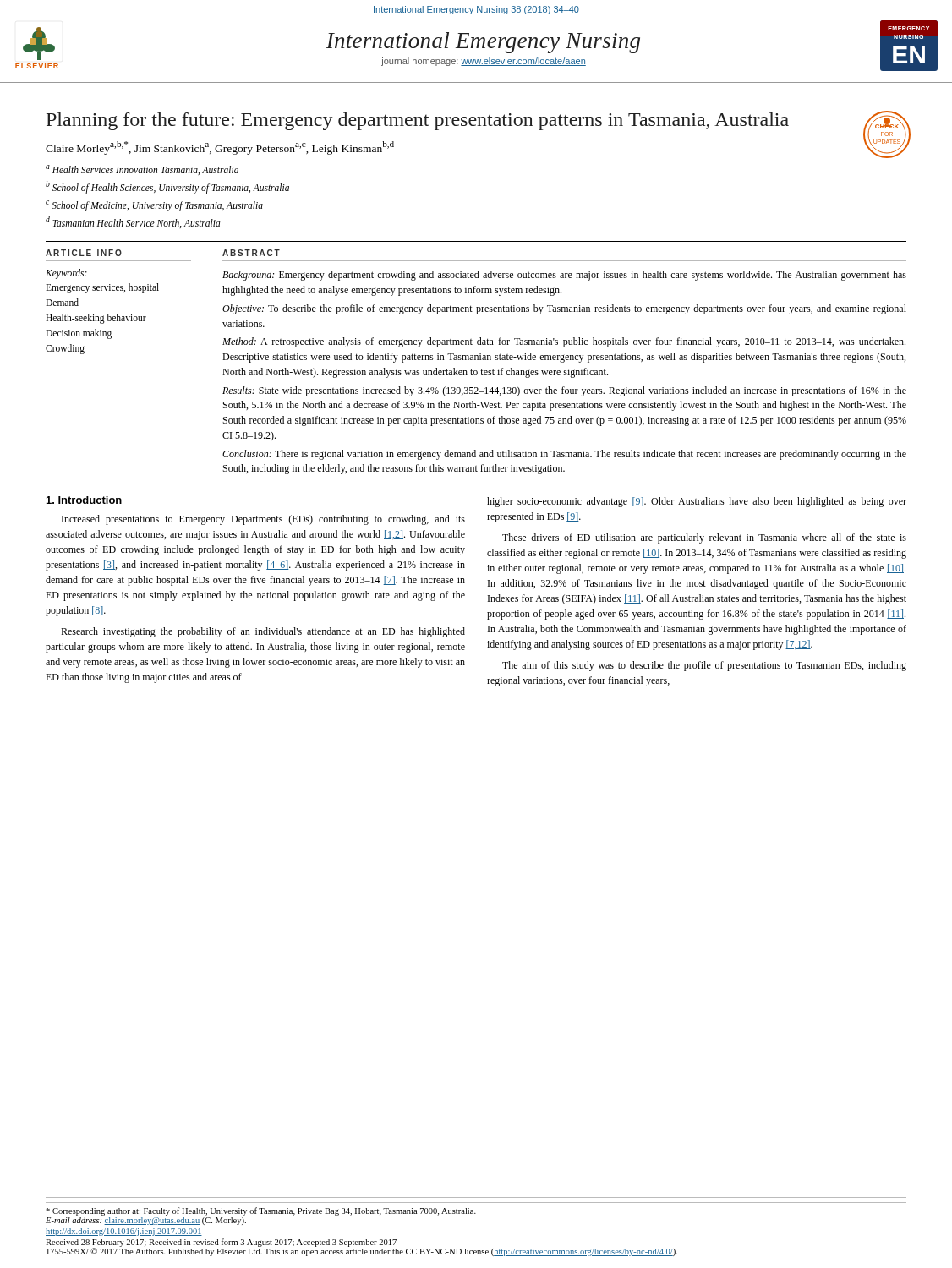Locate the text starting "Background: Emergency department"
This screenshot has height=1268, width=952.
click(564, 373)
